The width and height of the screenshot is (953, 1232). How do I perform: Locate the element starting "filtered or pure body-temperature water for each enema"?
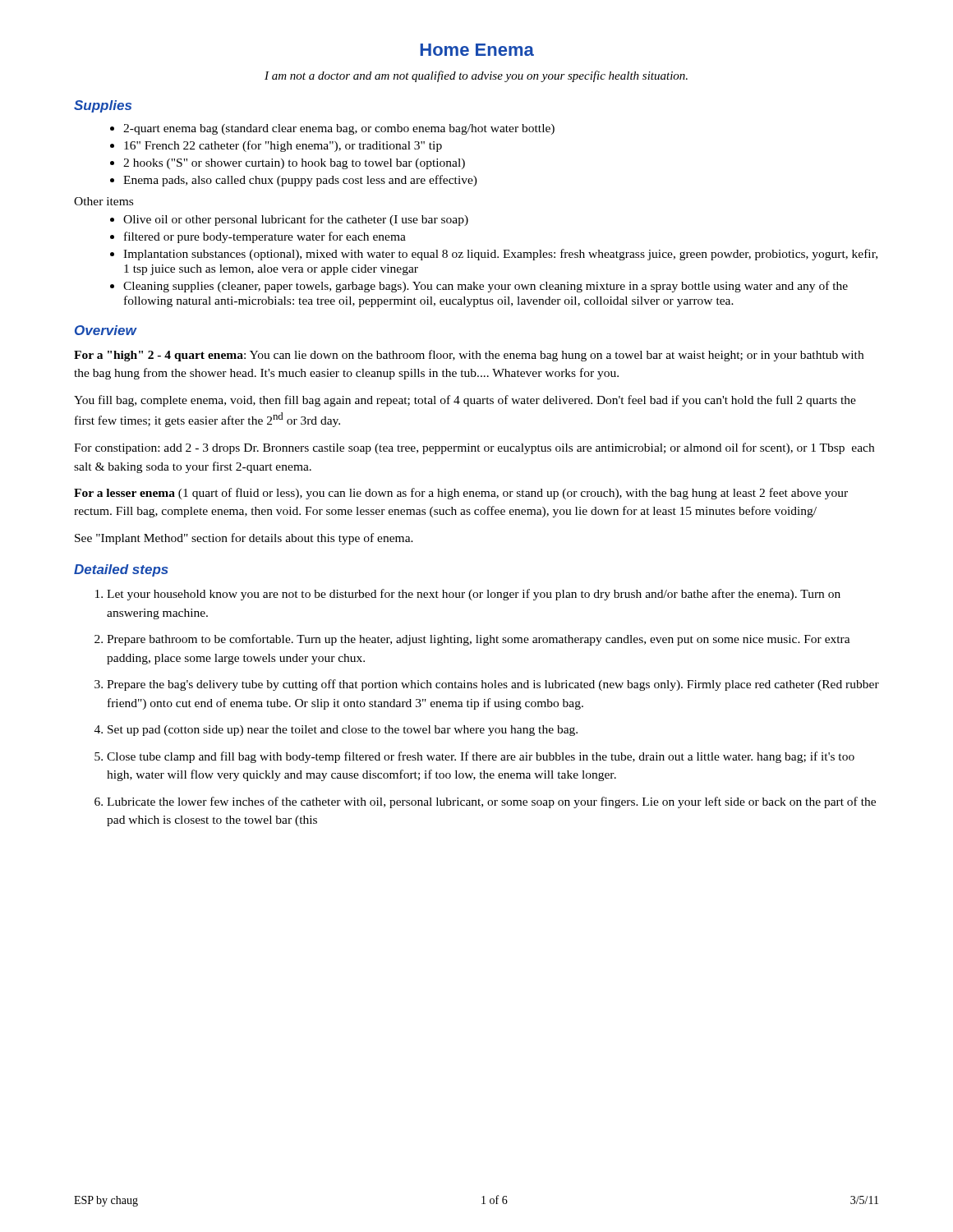[264, 236]
